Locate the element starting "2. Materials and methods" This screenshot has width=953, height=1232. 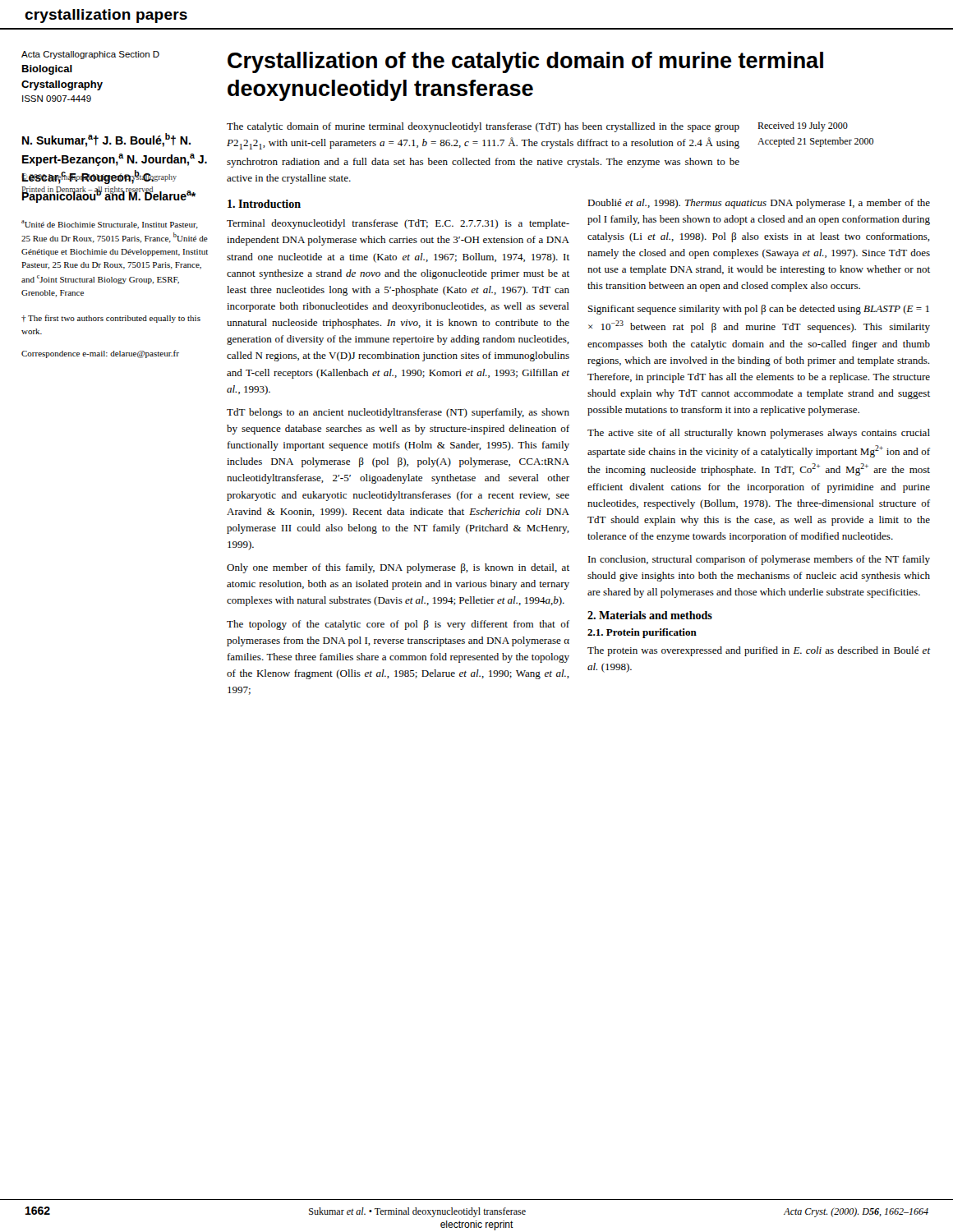pyautogui.click(x=650, y=615)
